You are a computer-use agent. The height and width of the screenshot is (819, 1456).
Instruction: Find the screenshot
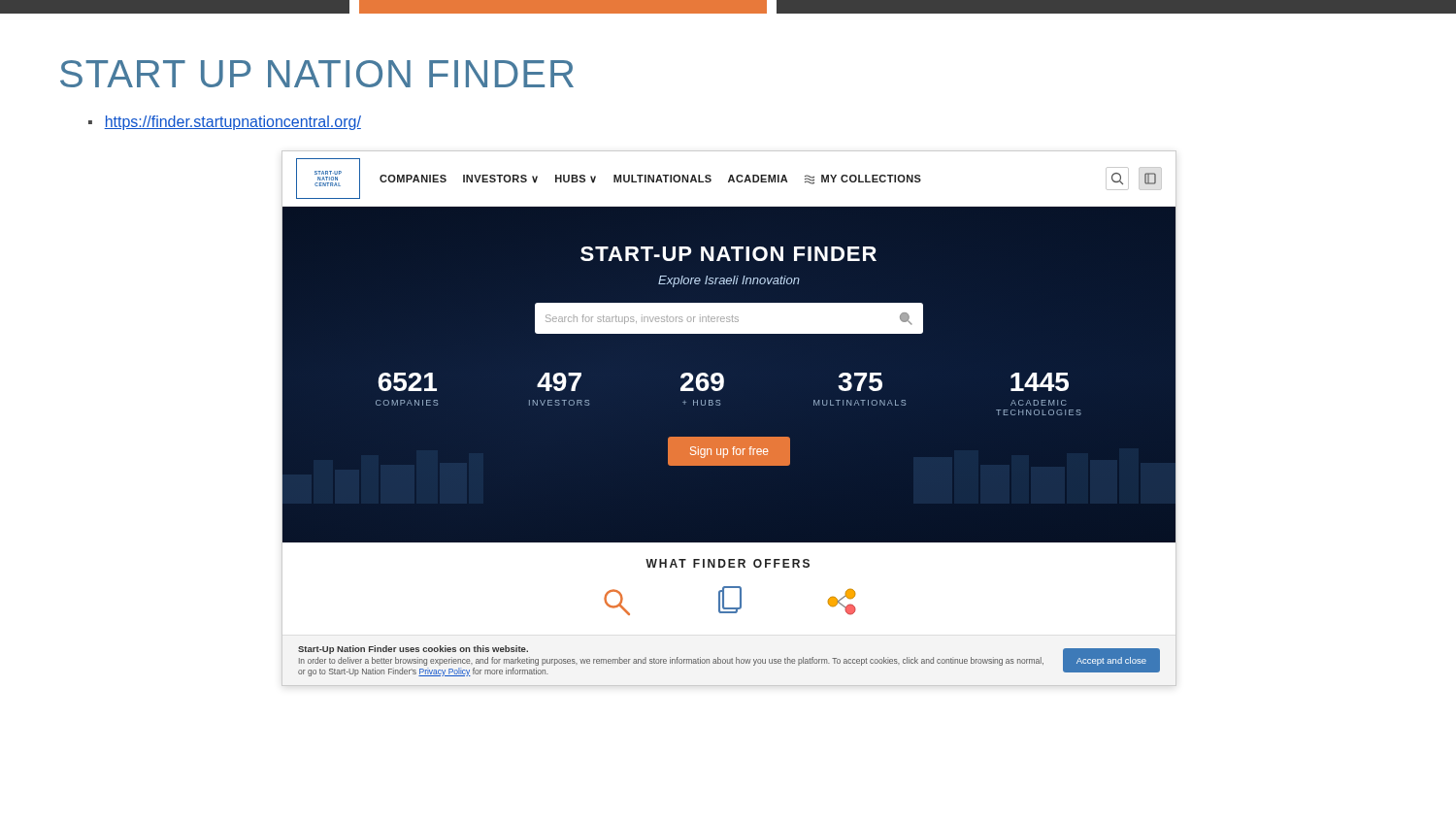(728, 418)
